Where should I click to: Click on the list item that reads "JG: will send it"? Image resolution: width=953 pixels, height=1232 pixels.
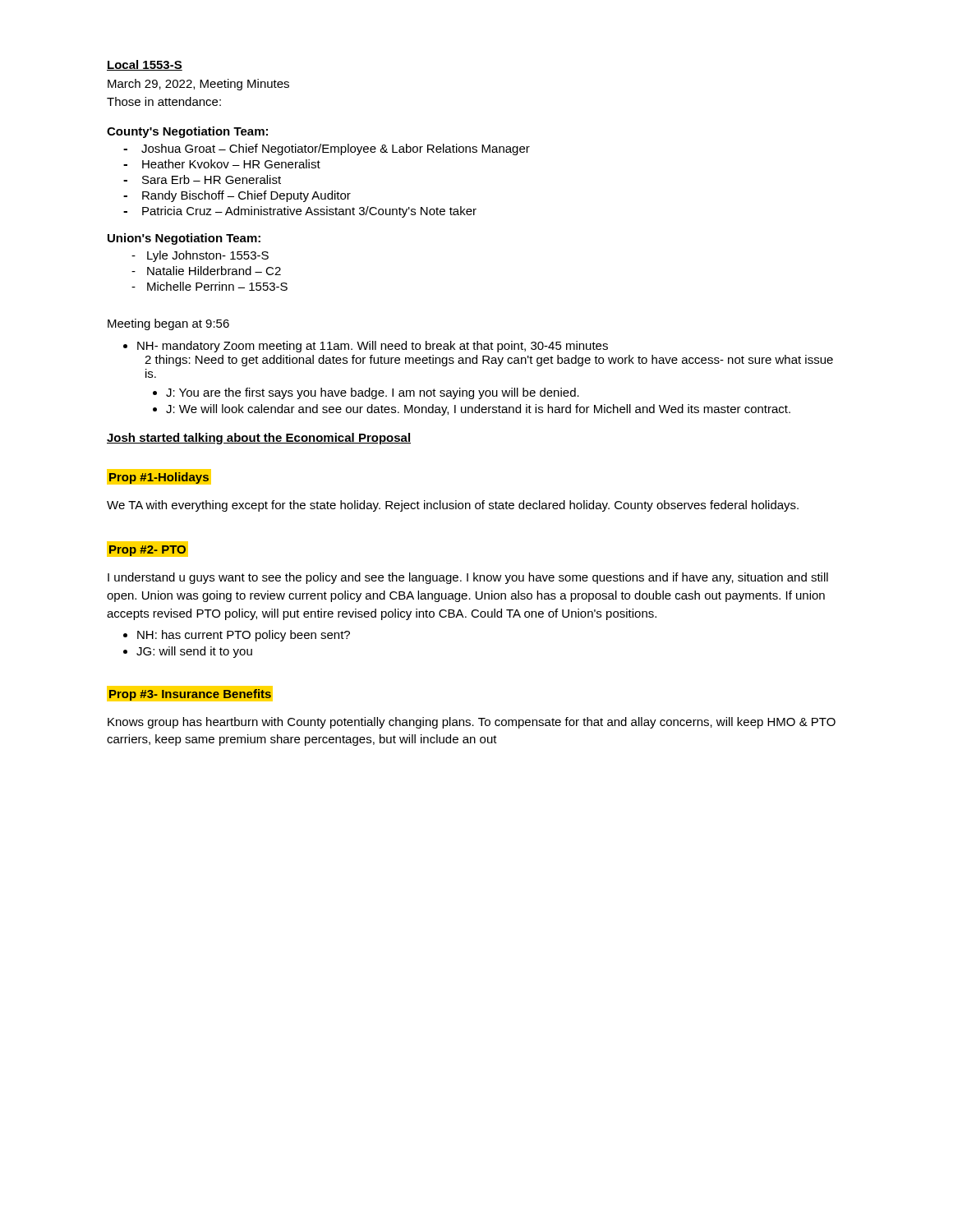(194, 652)
